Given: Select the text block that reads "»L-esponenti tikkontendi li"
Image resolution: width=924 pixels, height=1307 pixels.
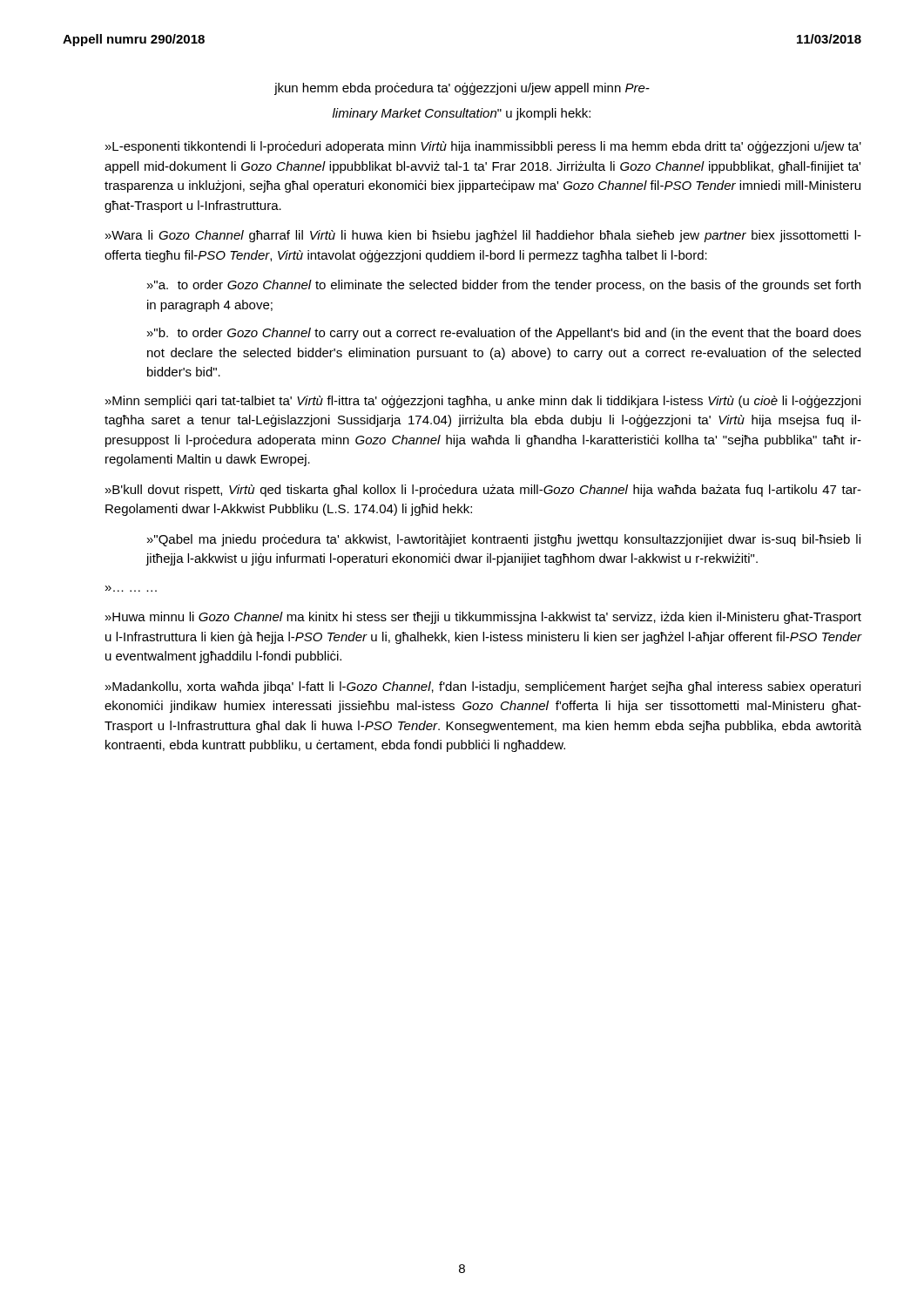Looking at the screenshot, I should click(x=483, y=175).
